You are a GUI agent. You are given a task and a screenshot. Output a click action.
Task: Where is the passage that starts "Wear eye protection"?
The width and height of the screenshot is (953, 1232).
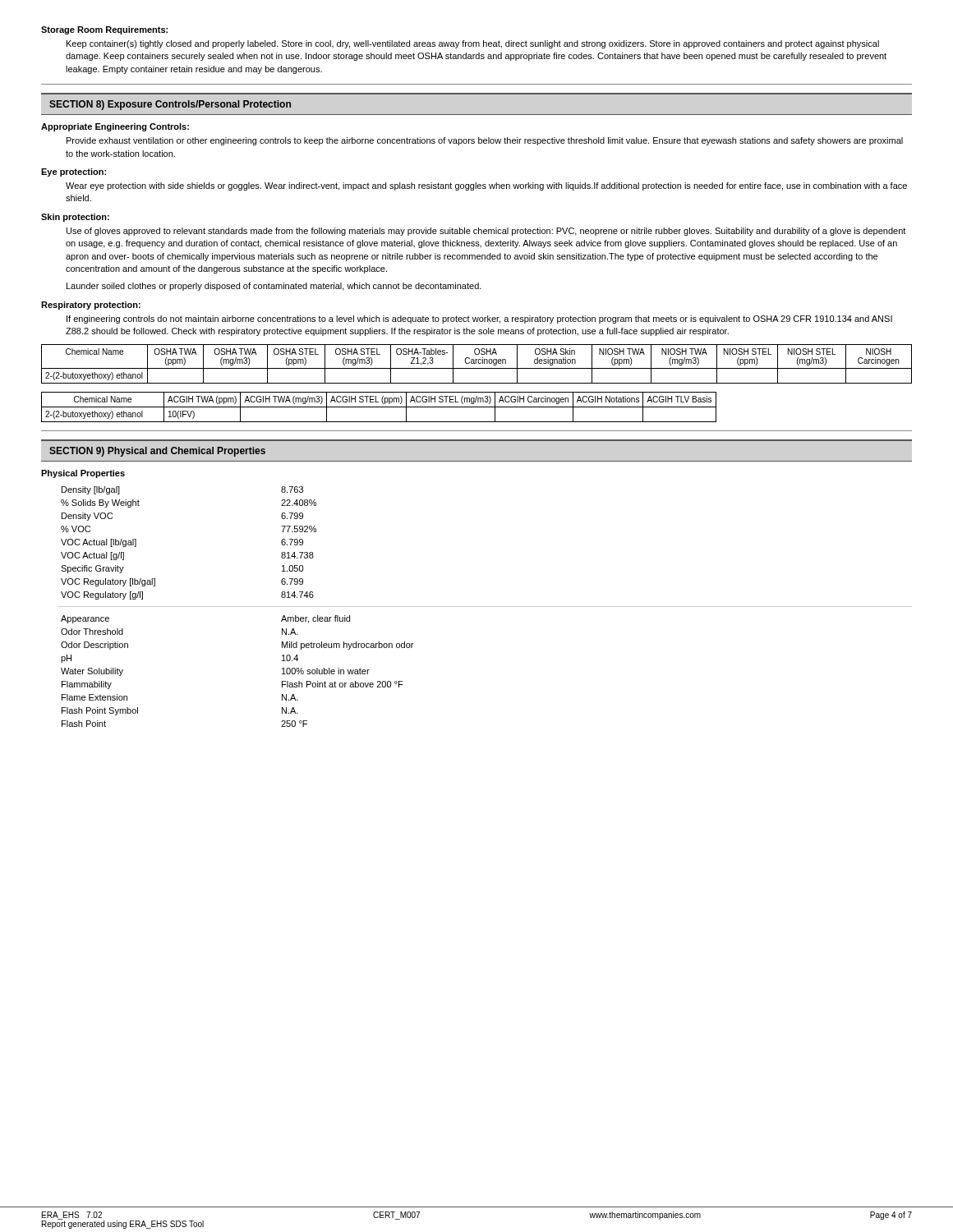[x=487, y=192]
